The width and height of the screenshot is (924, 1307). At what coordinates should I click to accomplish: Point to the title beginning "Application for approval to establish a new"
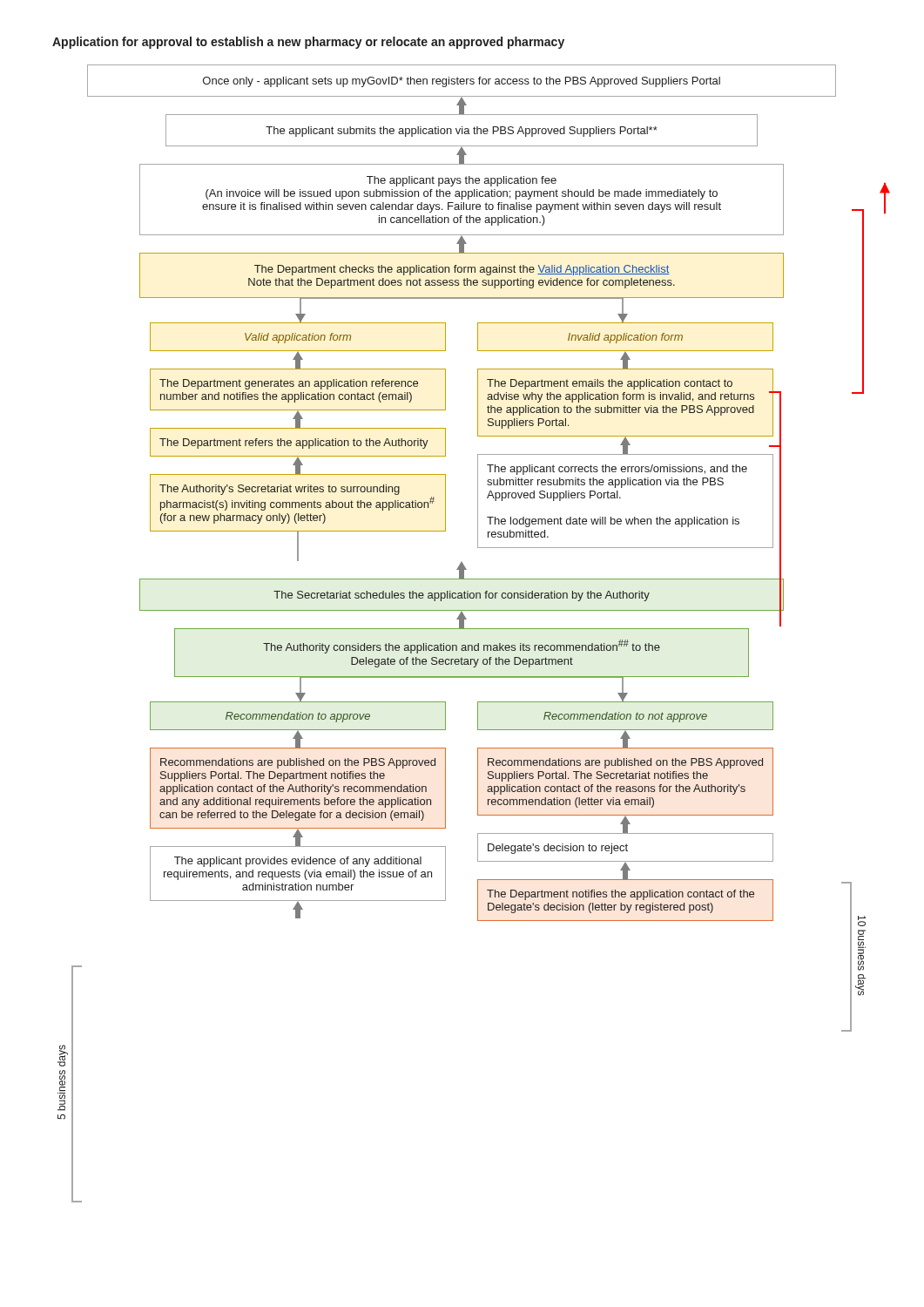pyautogui.click(x=308, y=42)
